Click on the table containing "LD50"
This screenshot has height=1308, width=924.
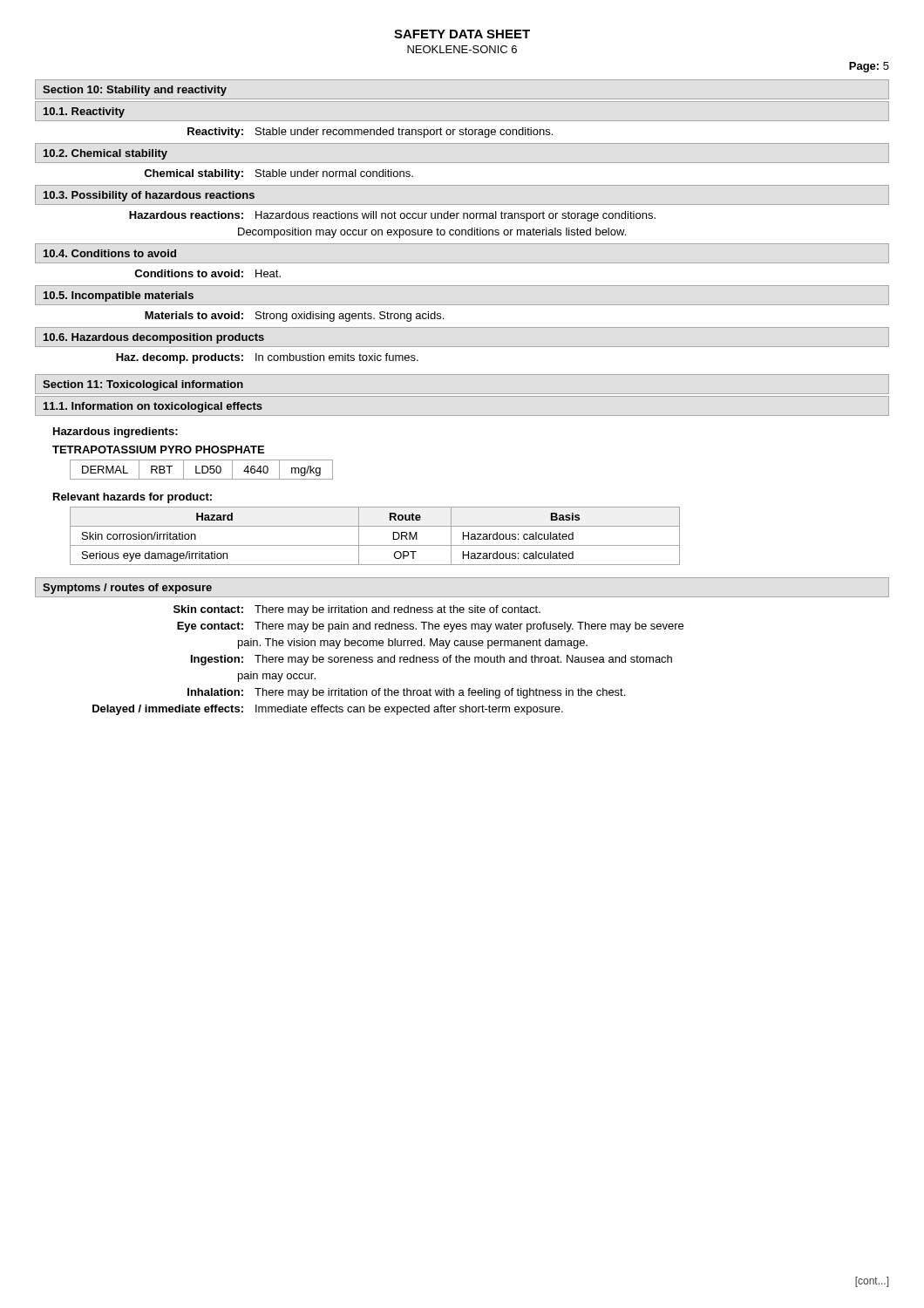click(x=471, y=470)
